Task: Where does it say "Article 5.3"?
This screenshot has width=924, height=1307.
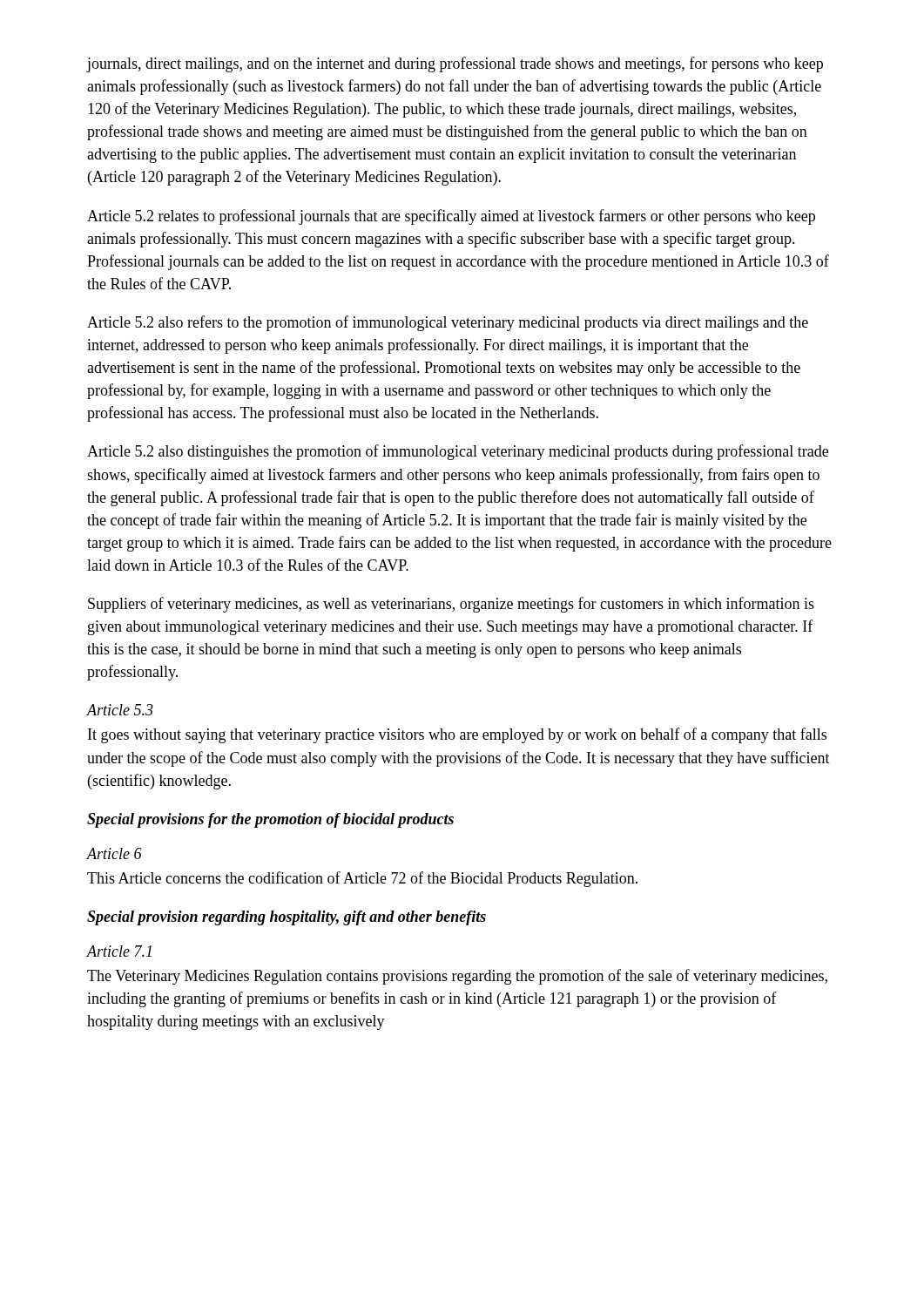Action: point(120,710)
